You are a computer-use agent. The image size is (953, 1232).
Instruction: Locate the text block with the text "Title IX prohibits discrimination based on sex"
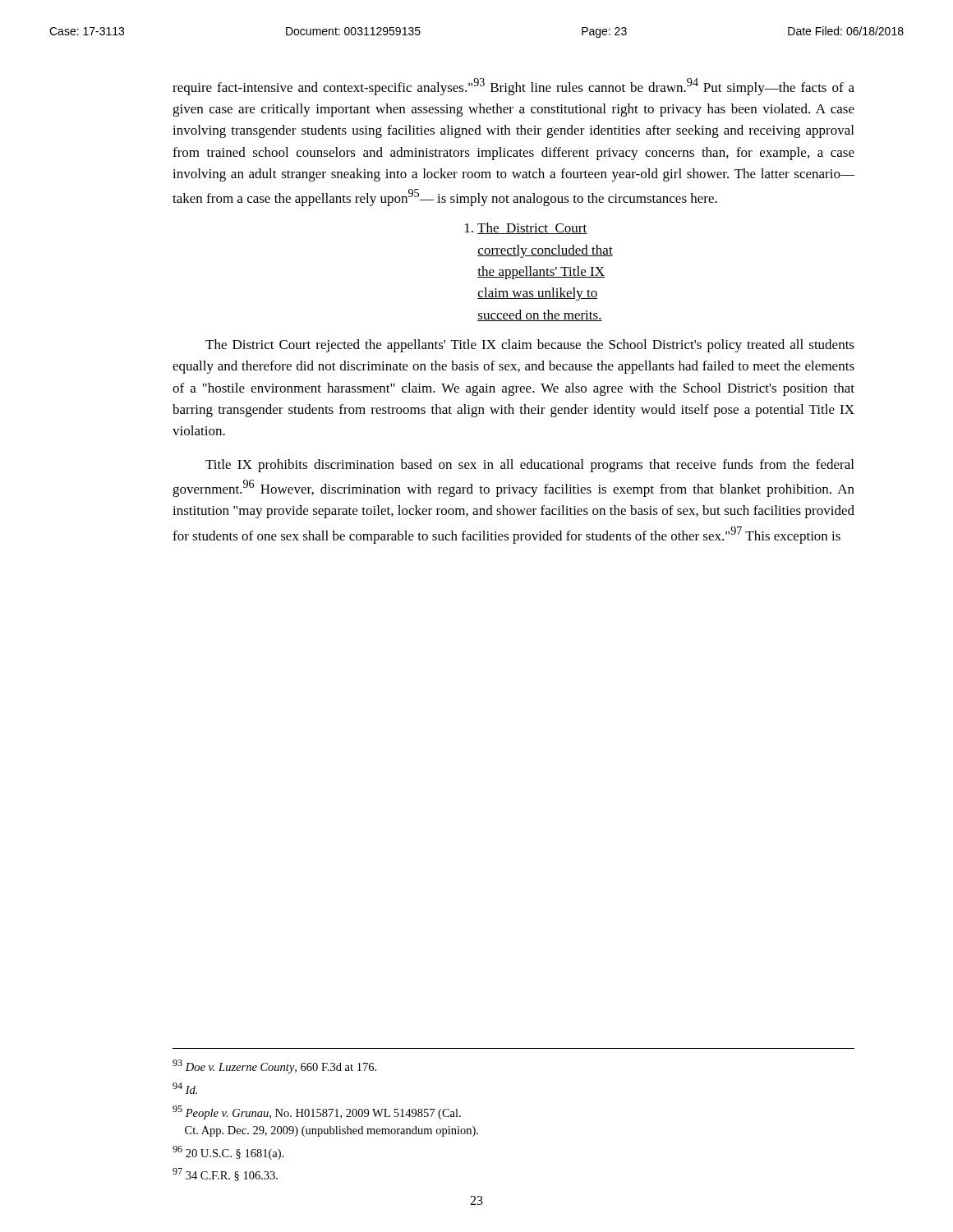click(513, 500)
